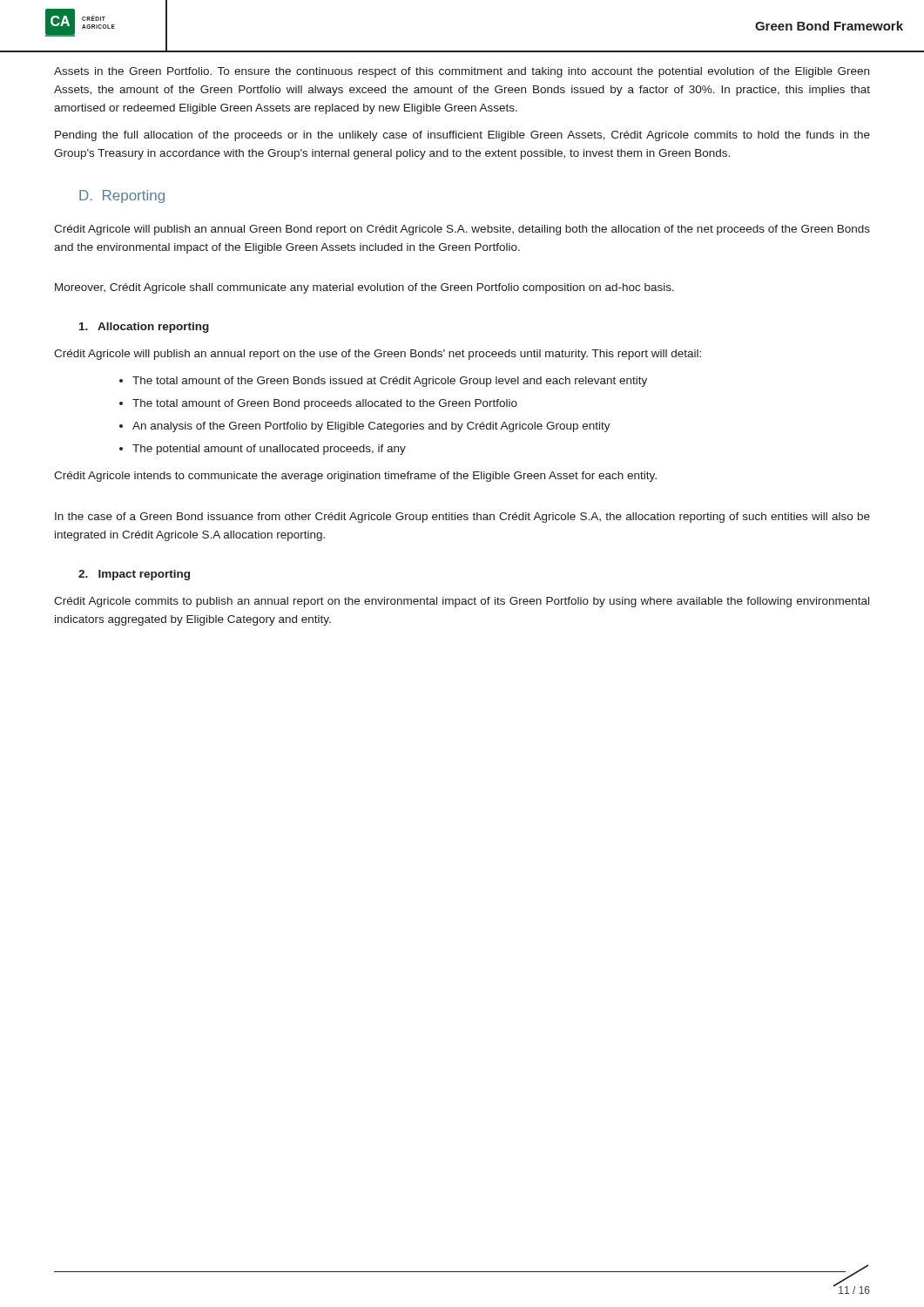This screenshot has width=924, height=1307.
Task: Point to the block starting "Assets in the Green Portfolio. To"
Action: tap(462, 89)
